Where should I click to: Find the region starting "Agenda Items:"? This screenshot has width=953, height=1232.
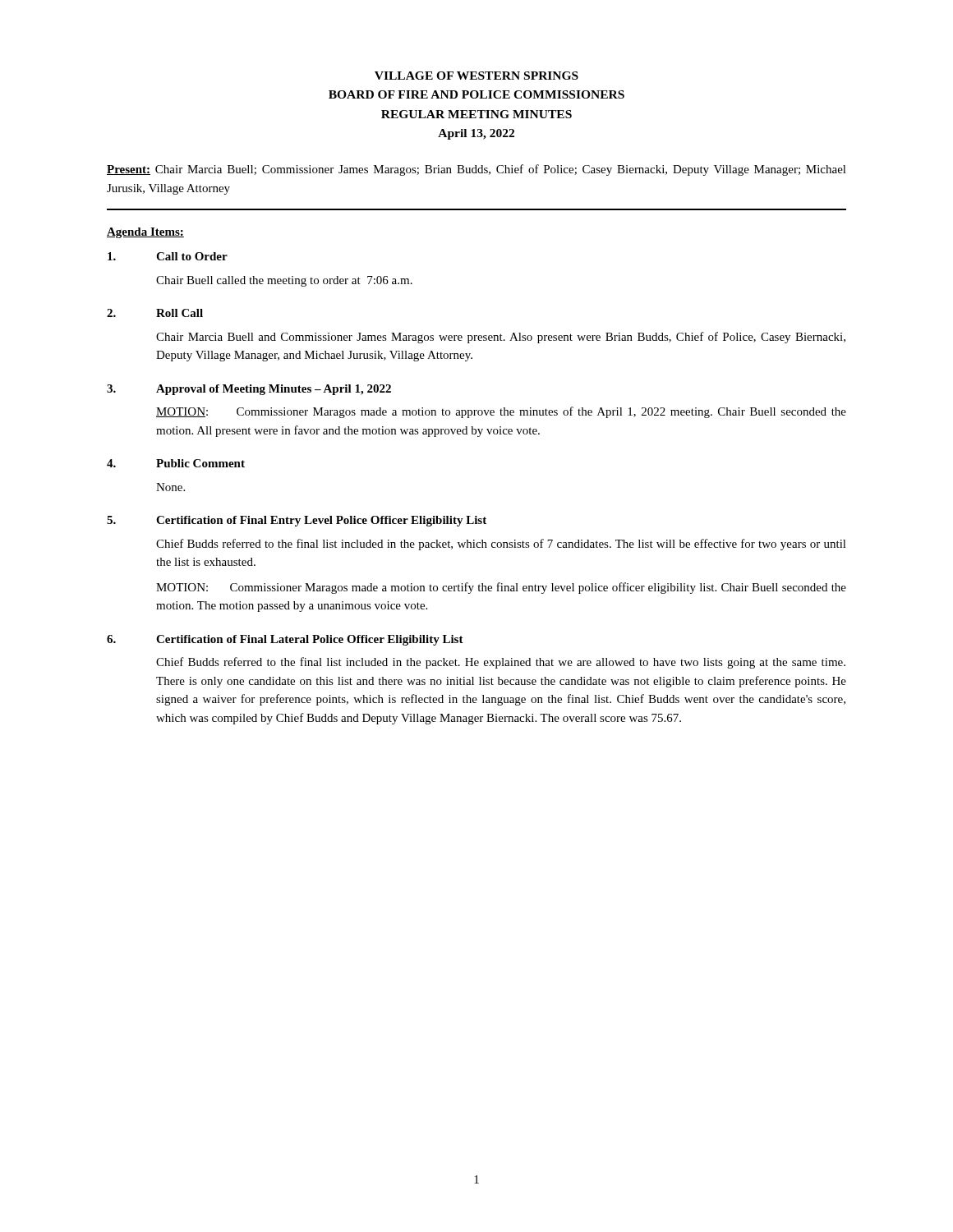coord(145,232)
